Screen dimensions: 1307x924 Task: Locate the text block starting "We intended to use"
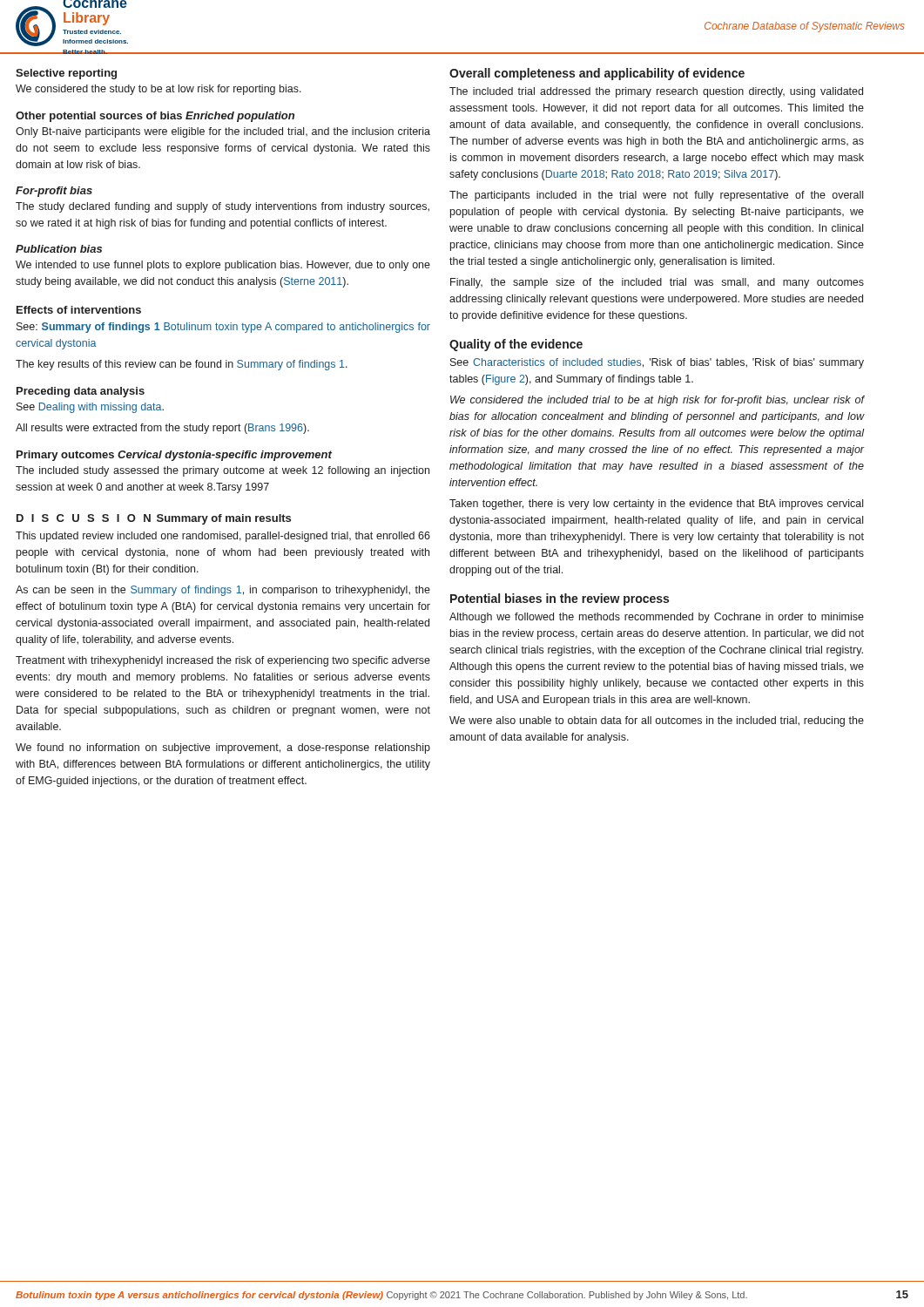click(223, 273)
